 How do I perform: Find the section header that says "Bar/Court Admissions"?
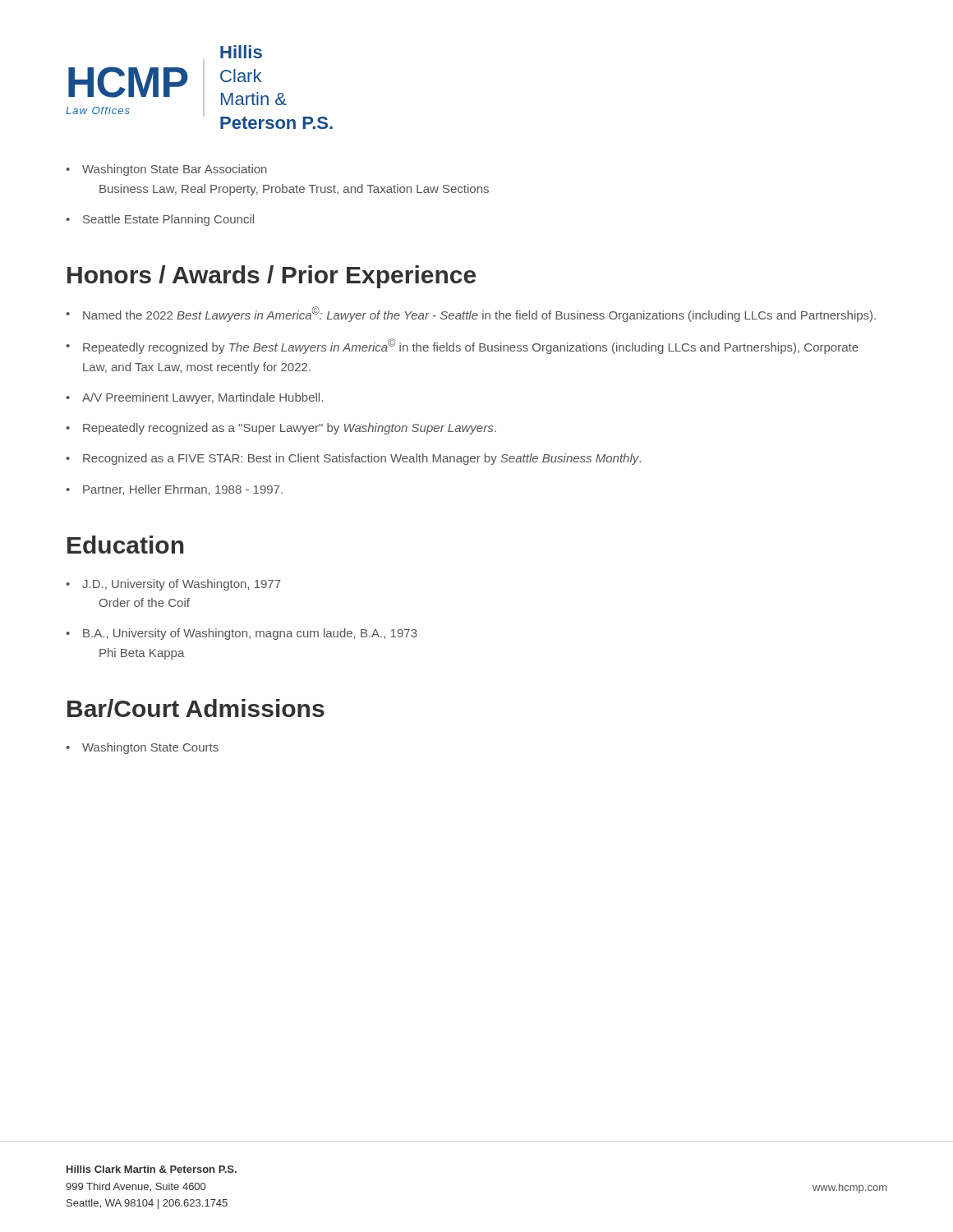pyautogui.click(x=195, y=708)
